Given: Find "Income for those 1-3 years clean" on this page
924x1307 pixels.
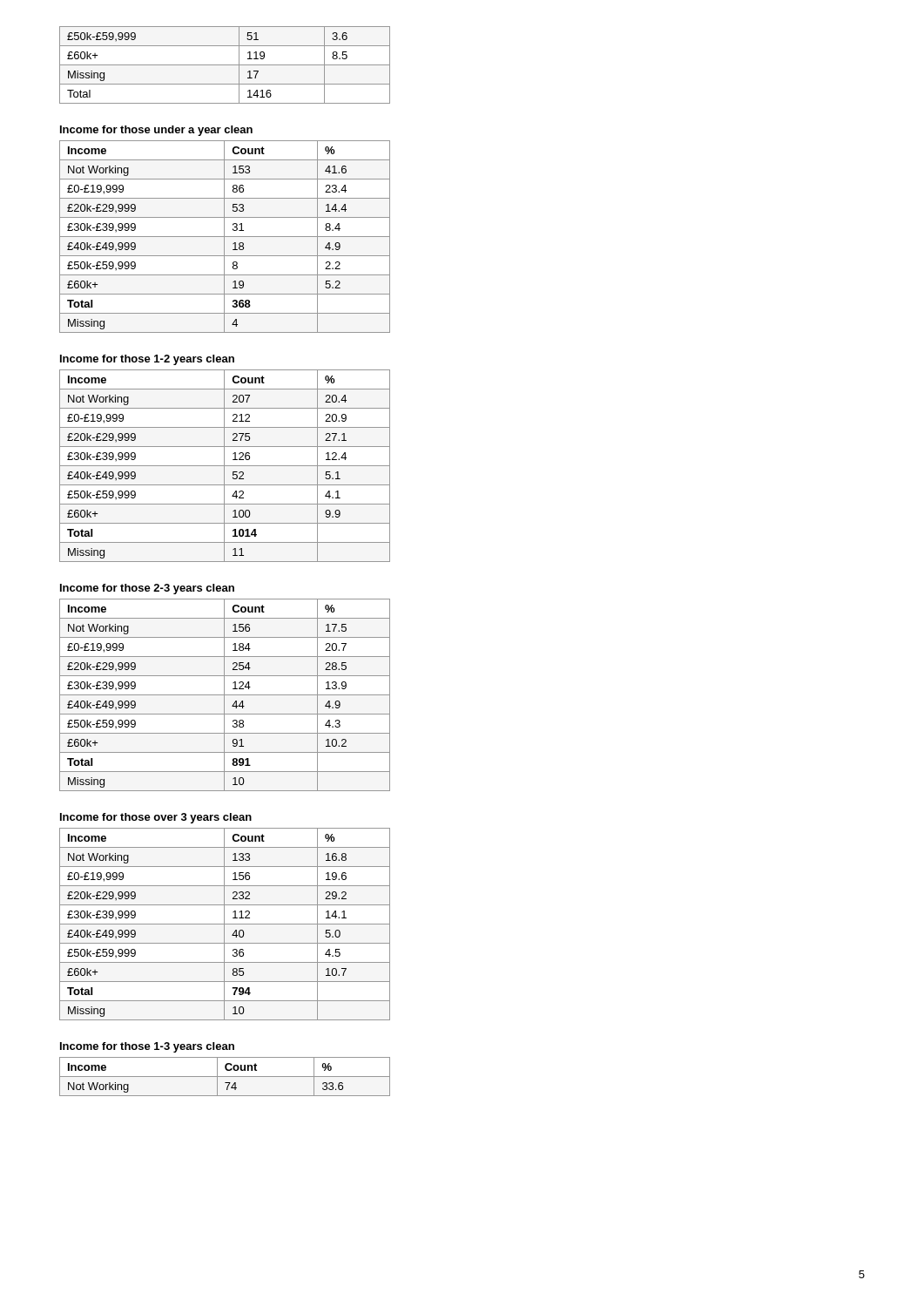Looking at the screenshot, I should tap(147, 1046).
